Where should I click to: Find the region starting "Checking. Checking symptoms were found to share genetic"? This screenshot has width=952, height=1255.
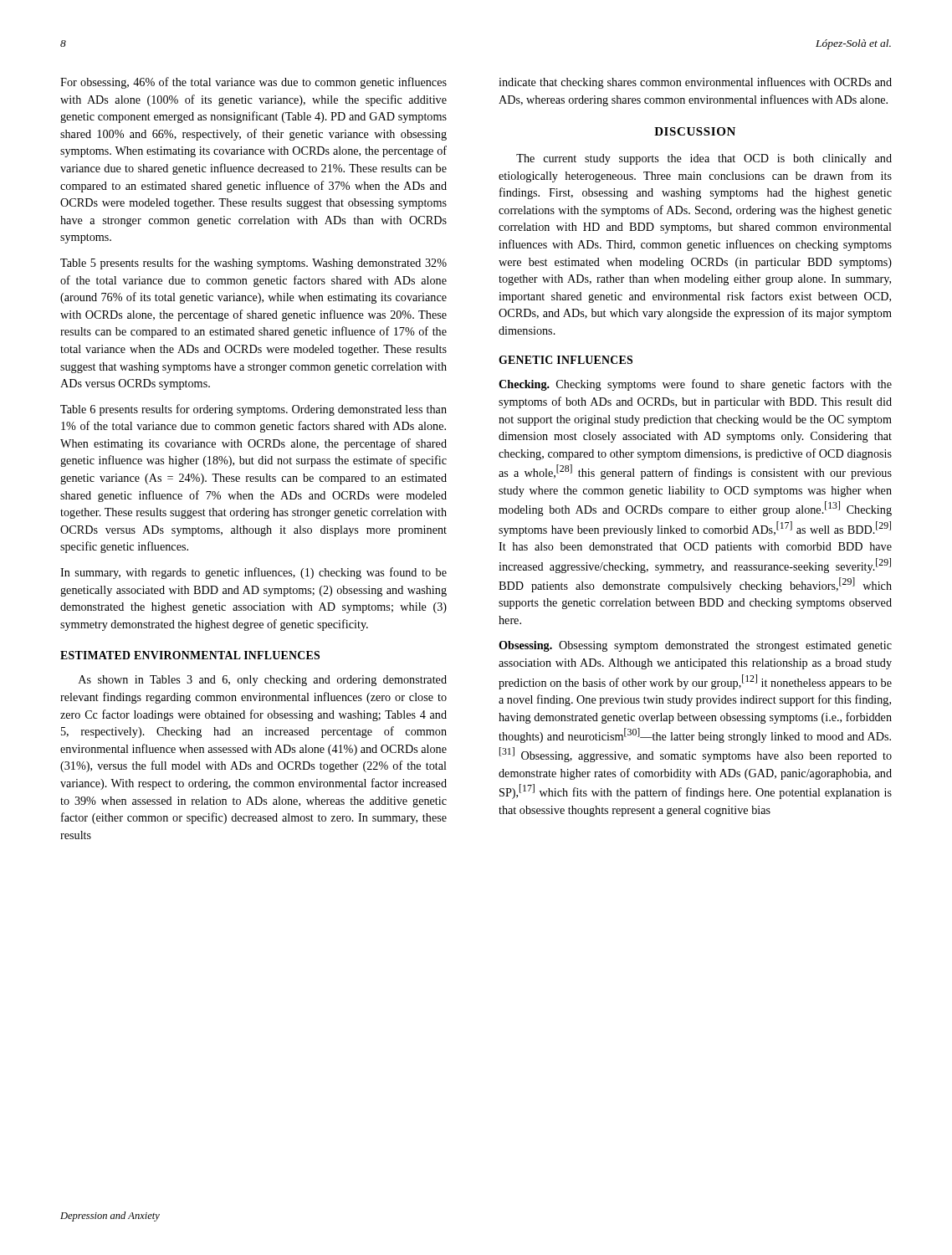[695, 502]
